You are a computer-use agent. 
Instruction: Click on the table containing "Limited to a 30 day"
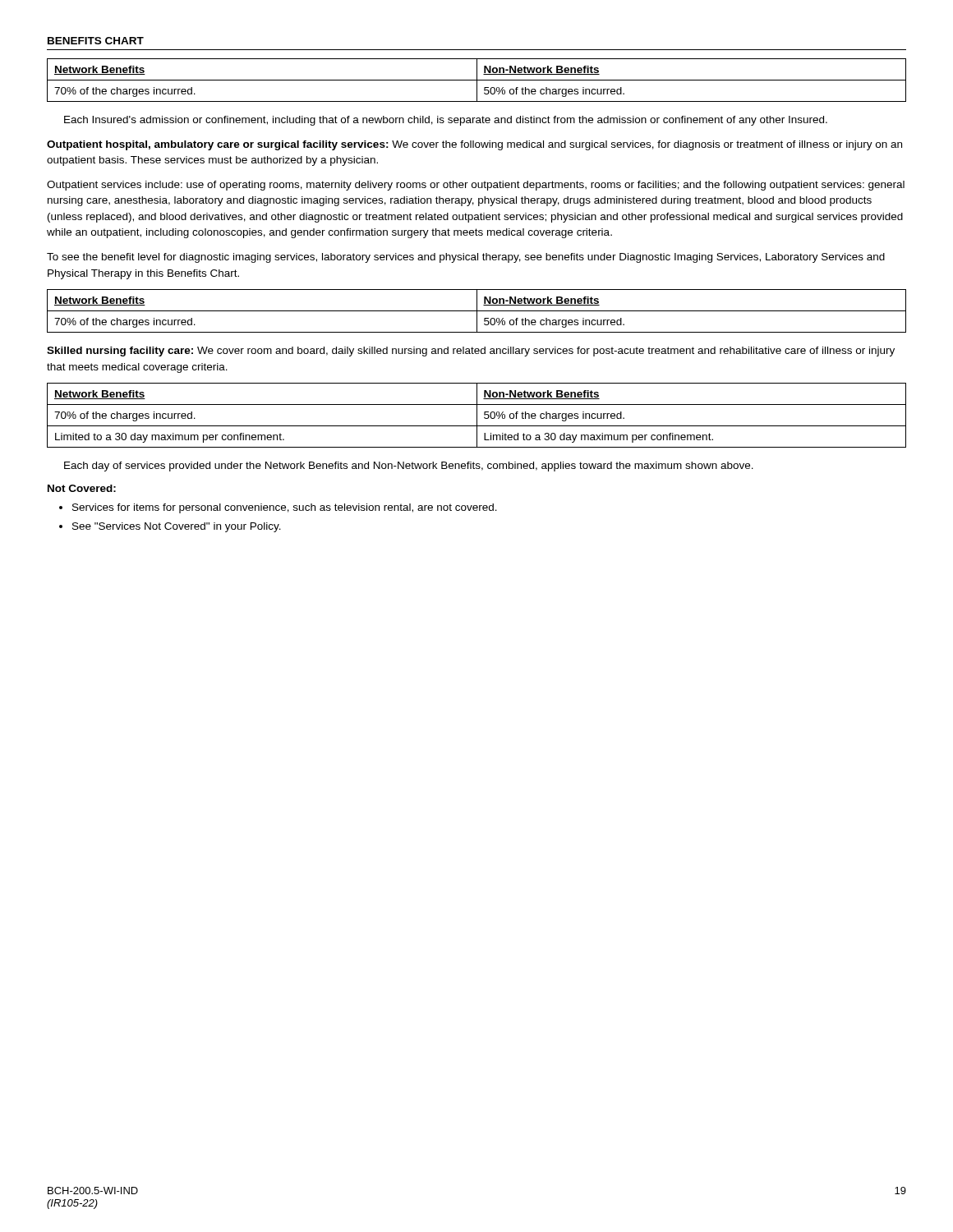[x=476, y=415]
